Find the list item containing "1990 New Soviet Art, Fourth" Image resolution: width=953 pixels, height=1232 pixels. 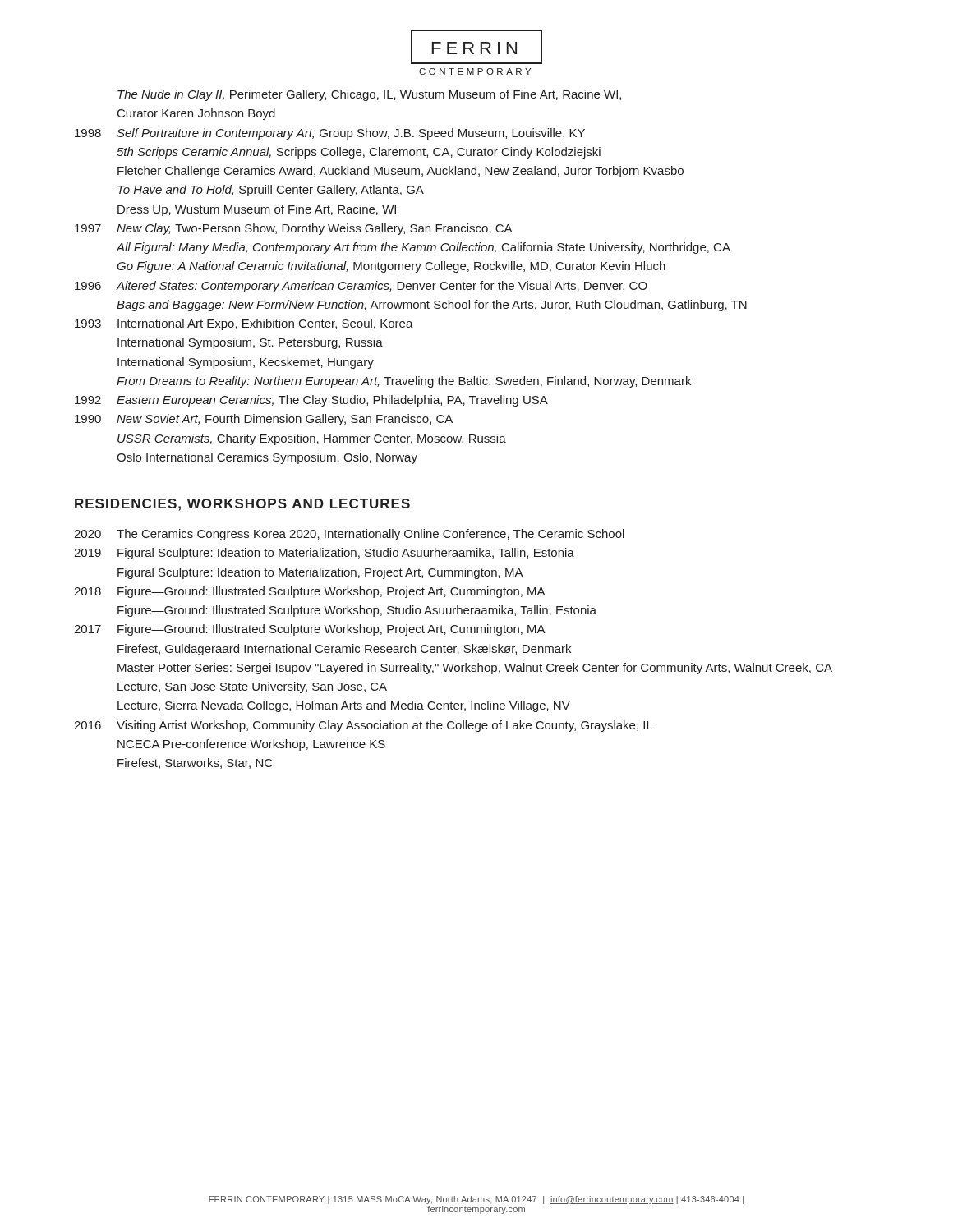tap(476, 438)
